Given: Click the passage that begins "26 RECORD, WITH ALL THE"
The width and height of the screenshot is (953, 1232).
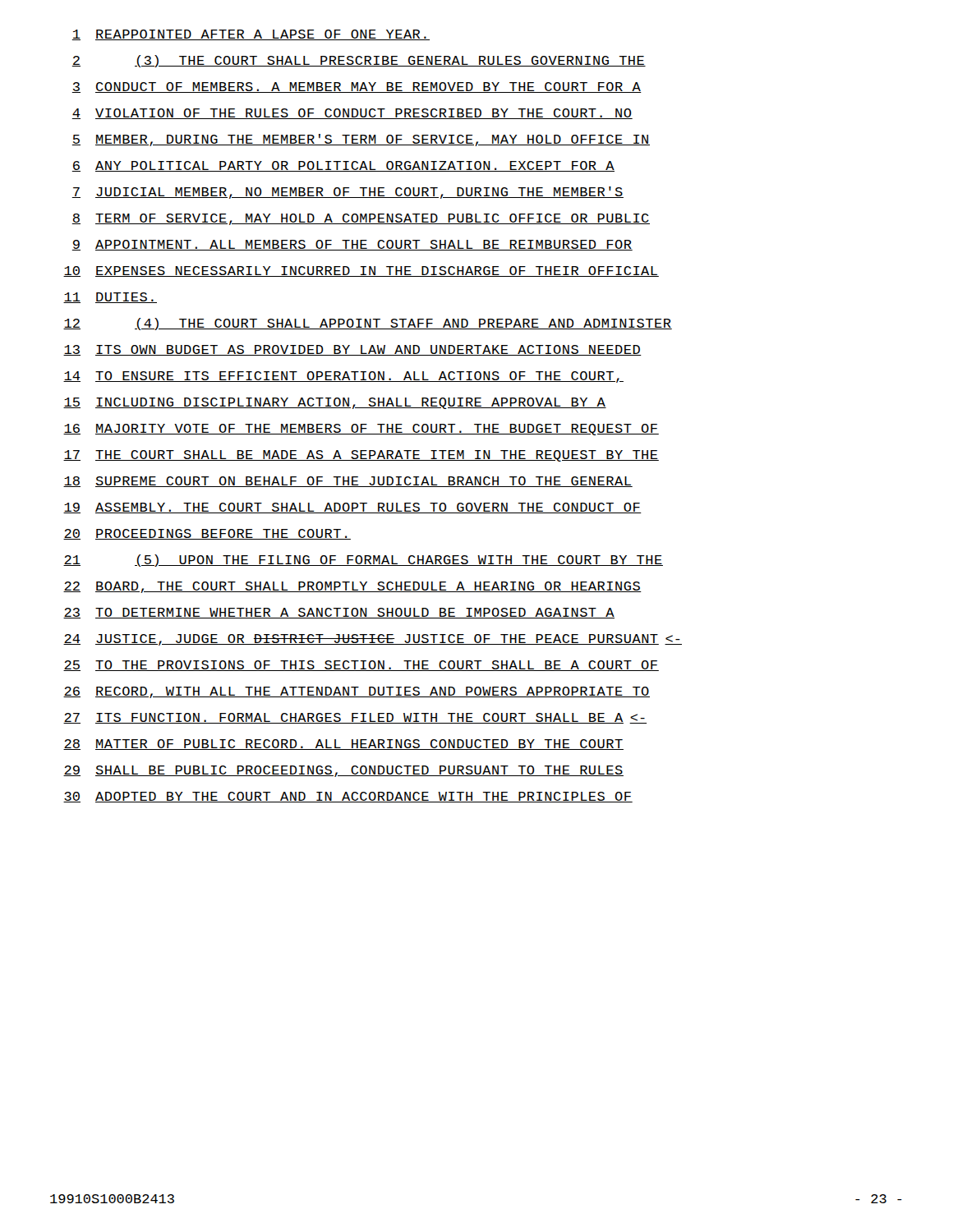Looking at the screenshot, I should [350, 693].
